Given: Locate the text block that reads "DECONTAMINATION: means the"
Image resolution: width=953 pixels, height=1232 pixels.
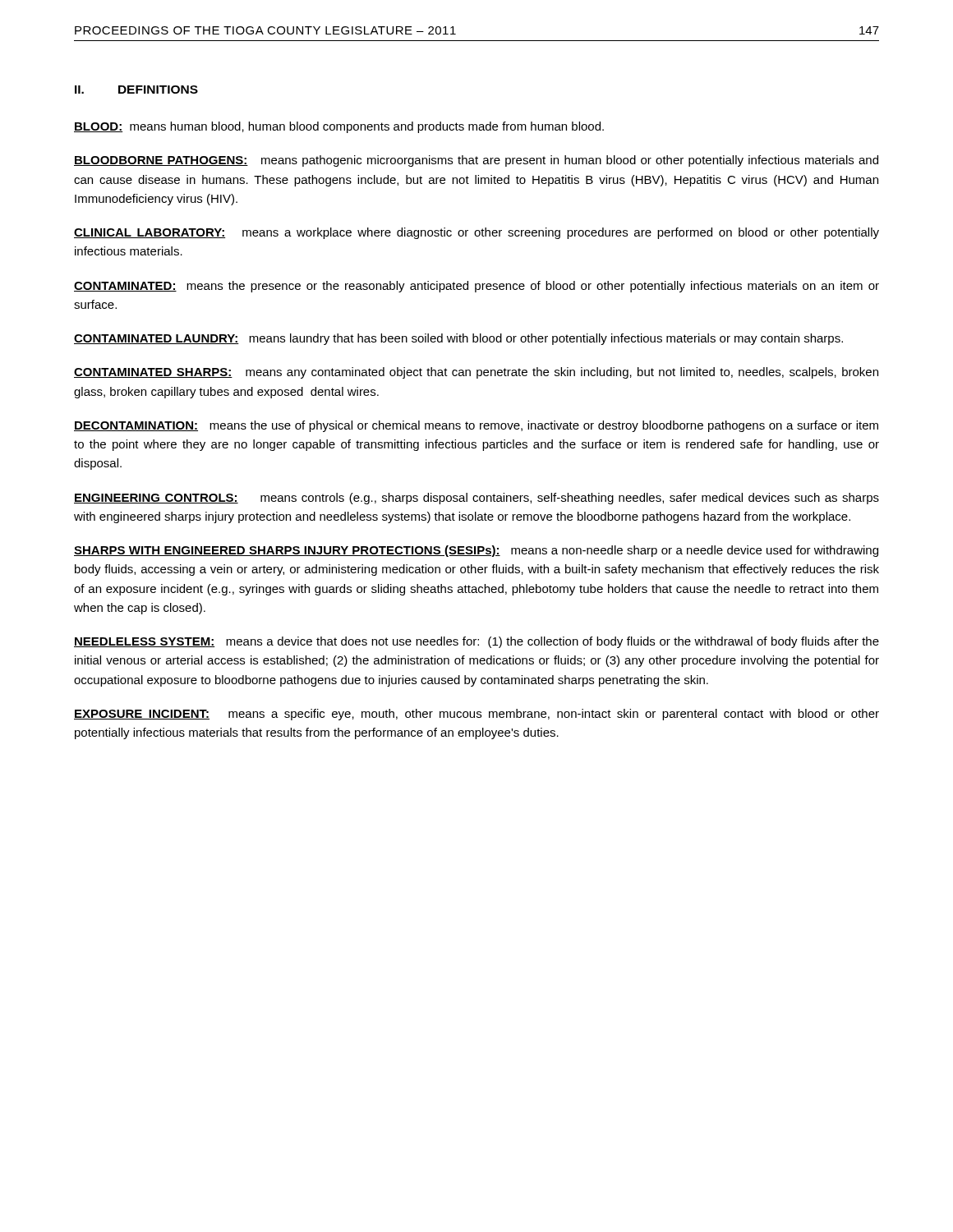Looking at the screenshot, I should (x=476, y=444).
